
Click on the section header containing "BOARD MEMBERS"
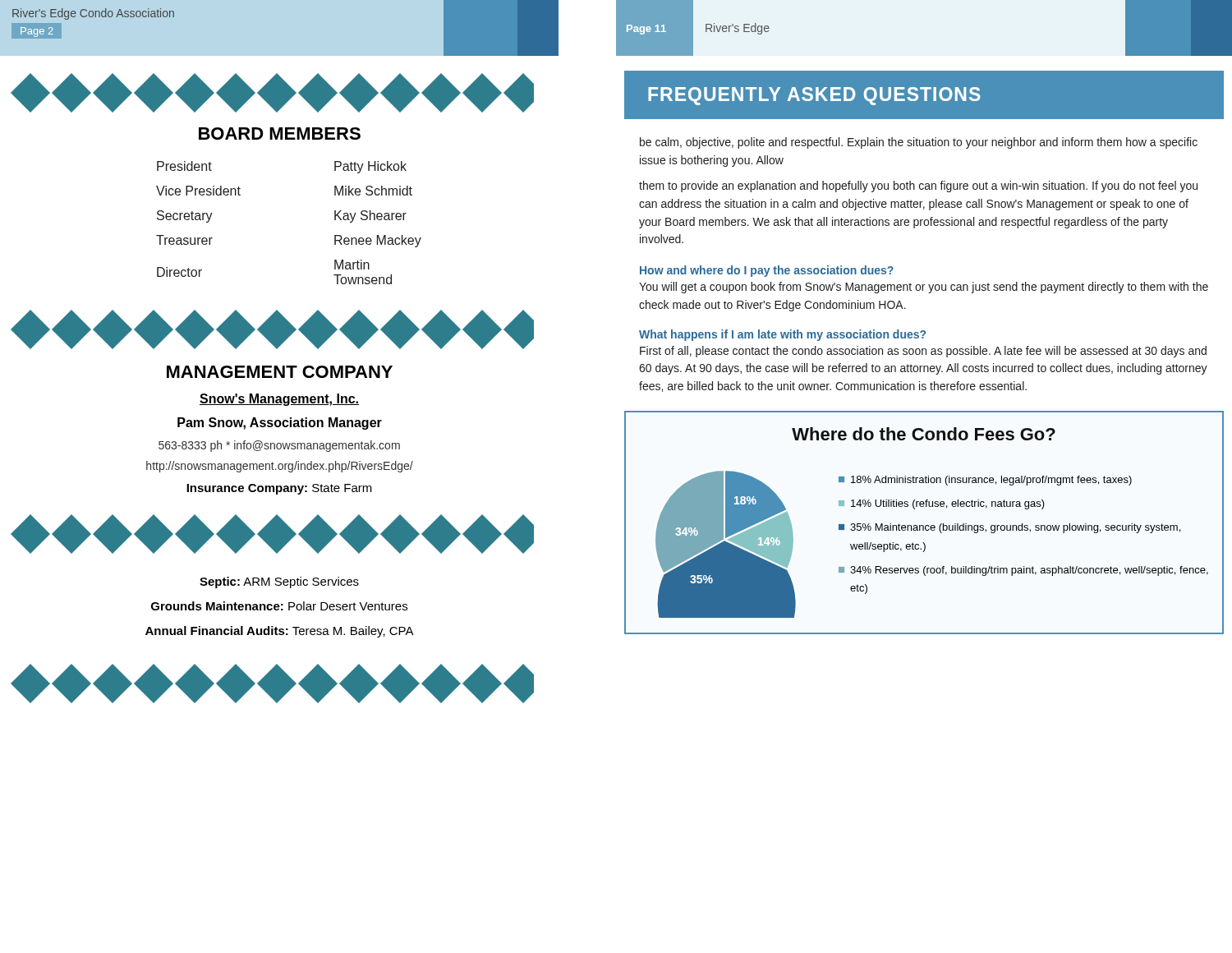pyautogui.click(x=279, y=134)
